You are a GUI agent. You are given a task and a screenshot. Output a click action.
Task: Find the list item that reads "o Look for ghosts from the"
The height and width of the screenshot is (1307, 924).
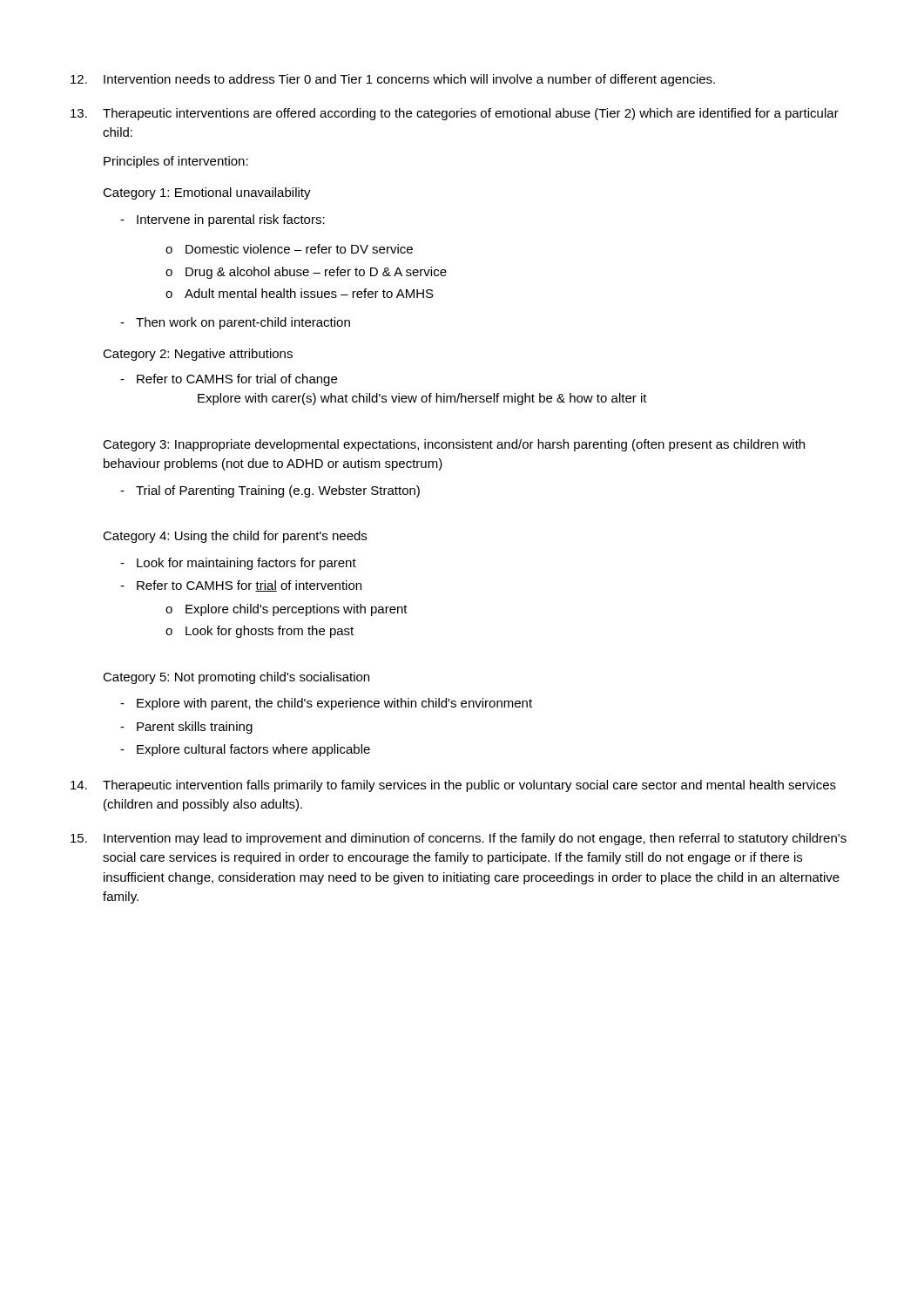260,631
